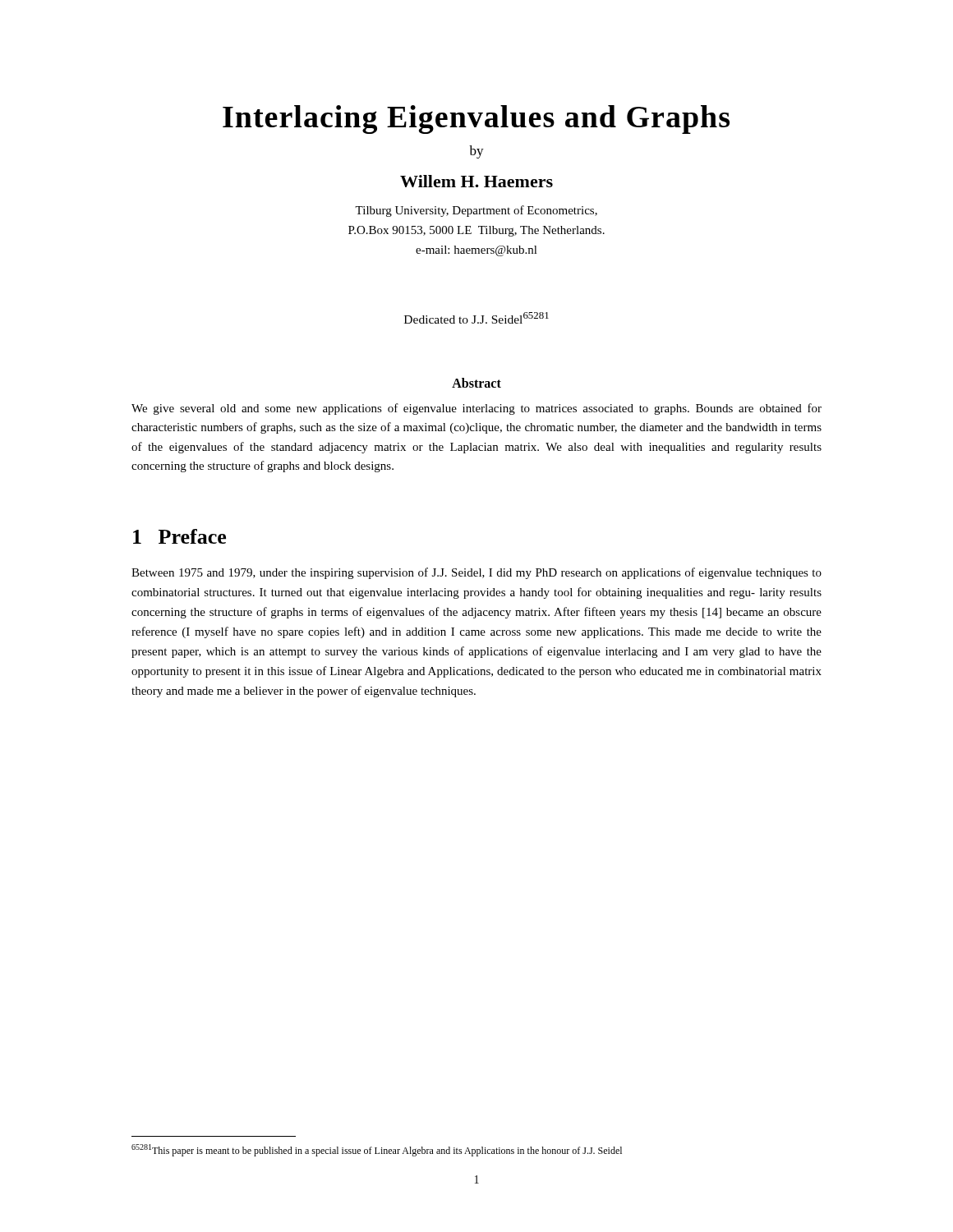Image resolution: width=953 pixels, height=1232 pixels.
Task: Click where it says "Dedicated to J.J. Seidel65281"
Action: 476,318
